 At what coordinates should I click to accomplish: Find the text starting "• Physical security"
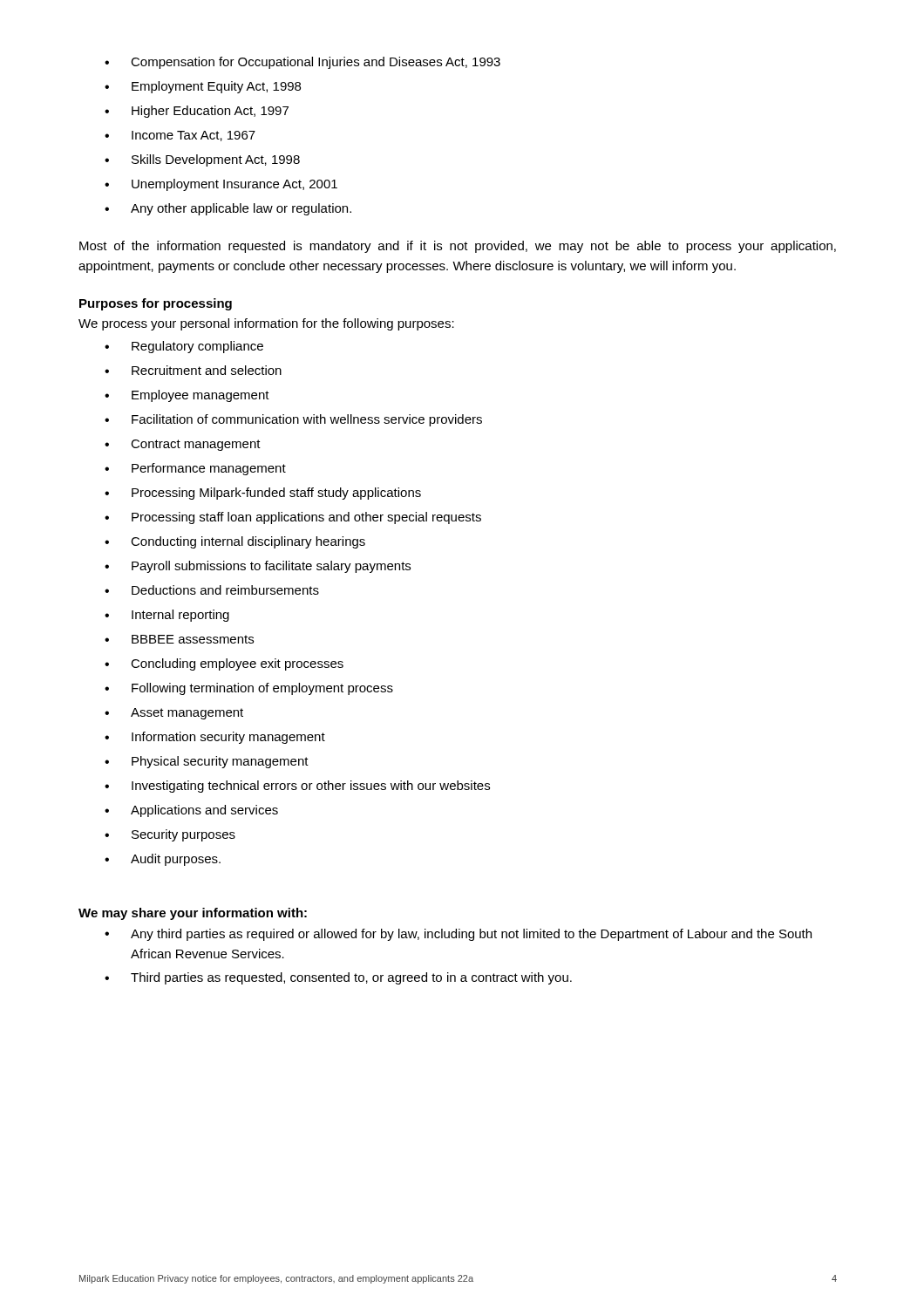point(207,762)
